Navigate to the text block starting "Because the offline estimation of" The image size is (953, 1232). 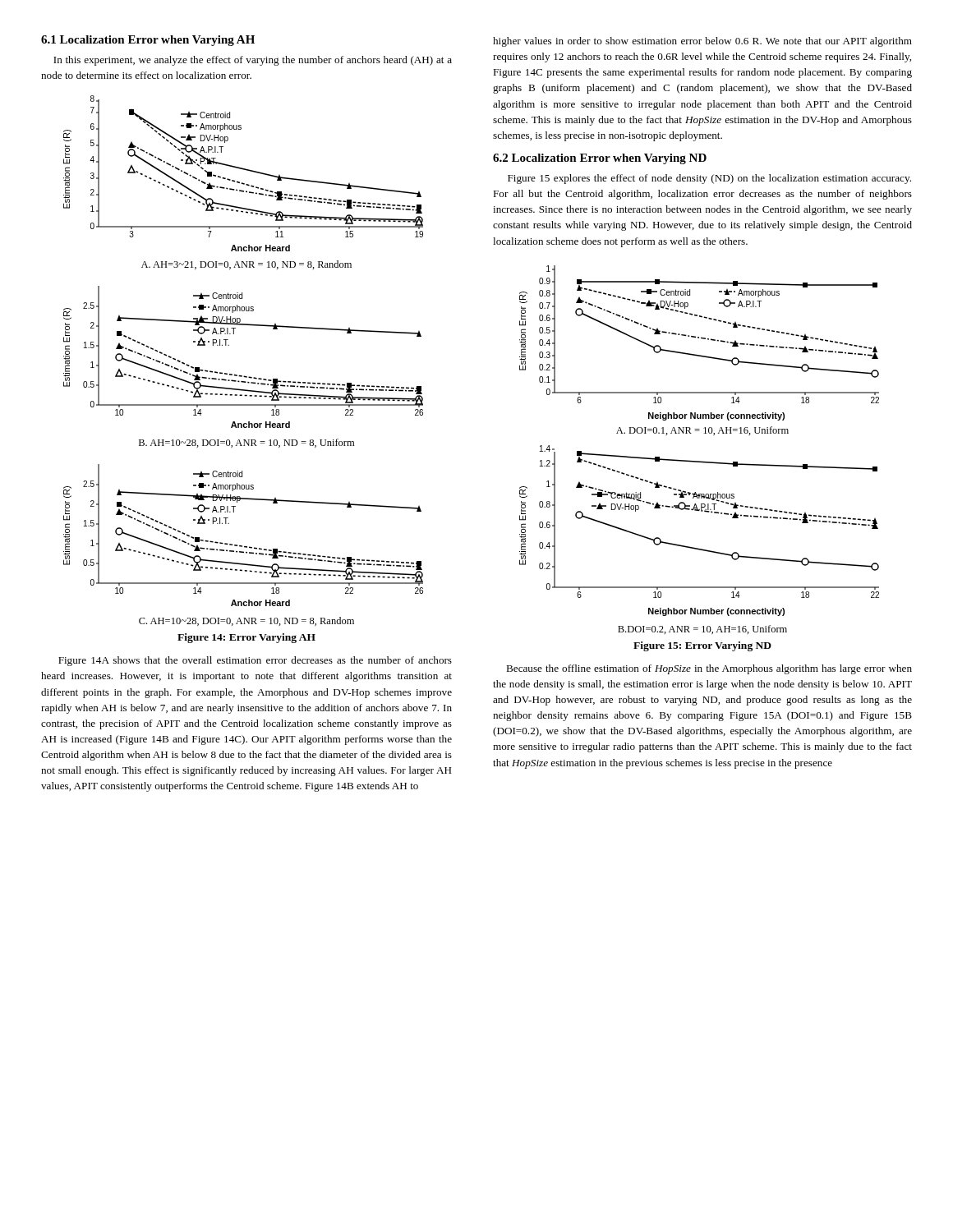tap(702, 715)
